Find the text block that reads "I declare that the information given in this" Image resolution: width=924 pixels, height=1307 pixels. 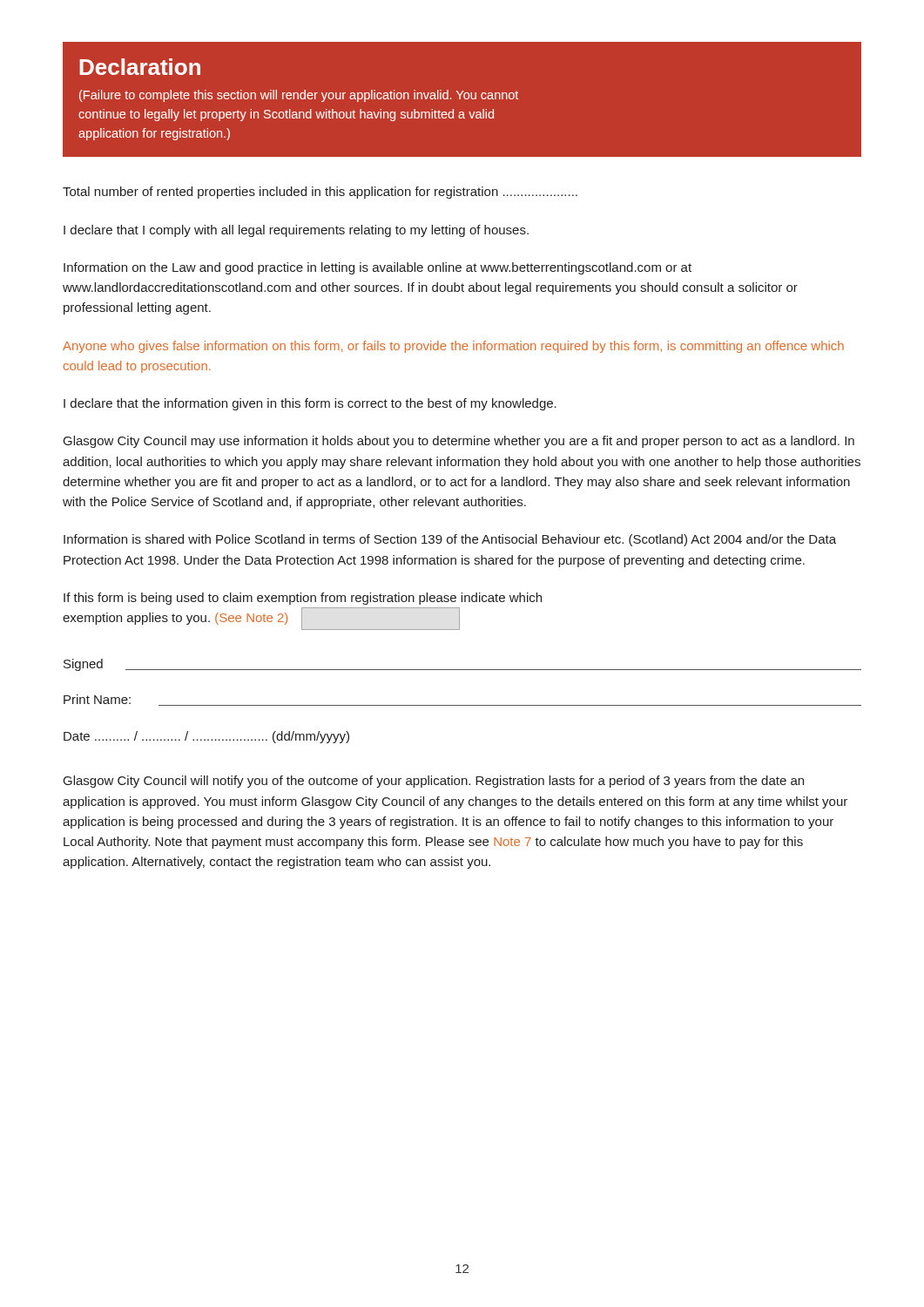(x=310, y=403)
